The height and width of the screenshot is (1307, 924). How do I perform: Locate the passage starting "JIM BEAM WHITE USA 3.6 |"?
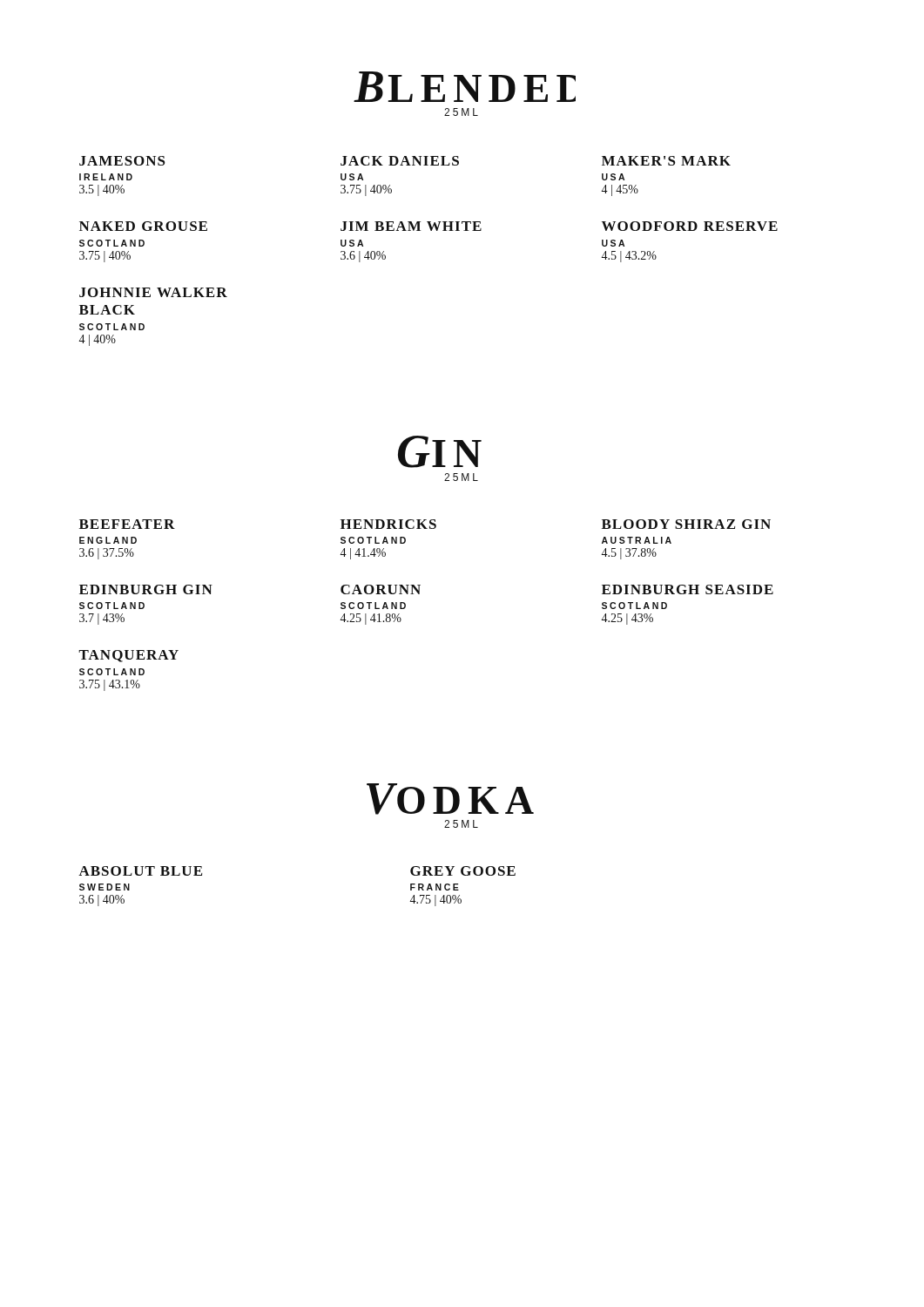458,241
